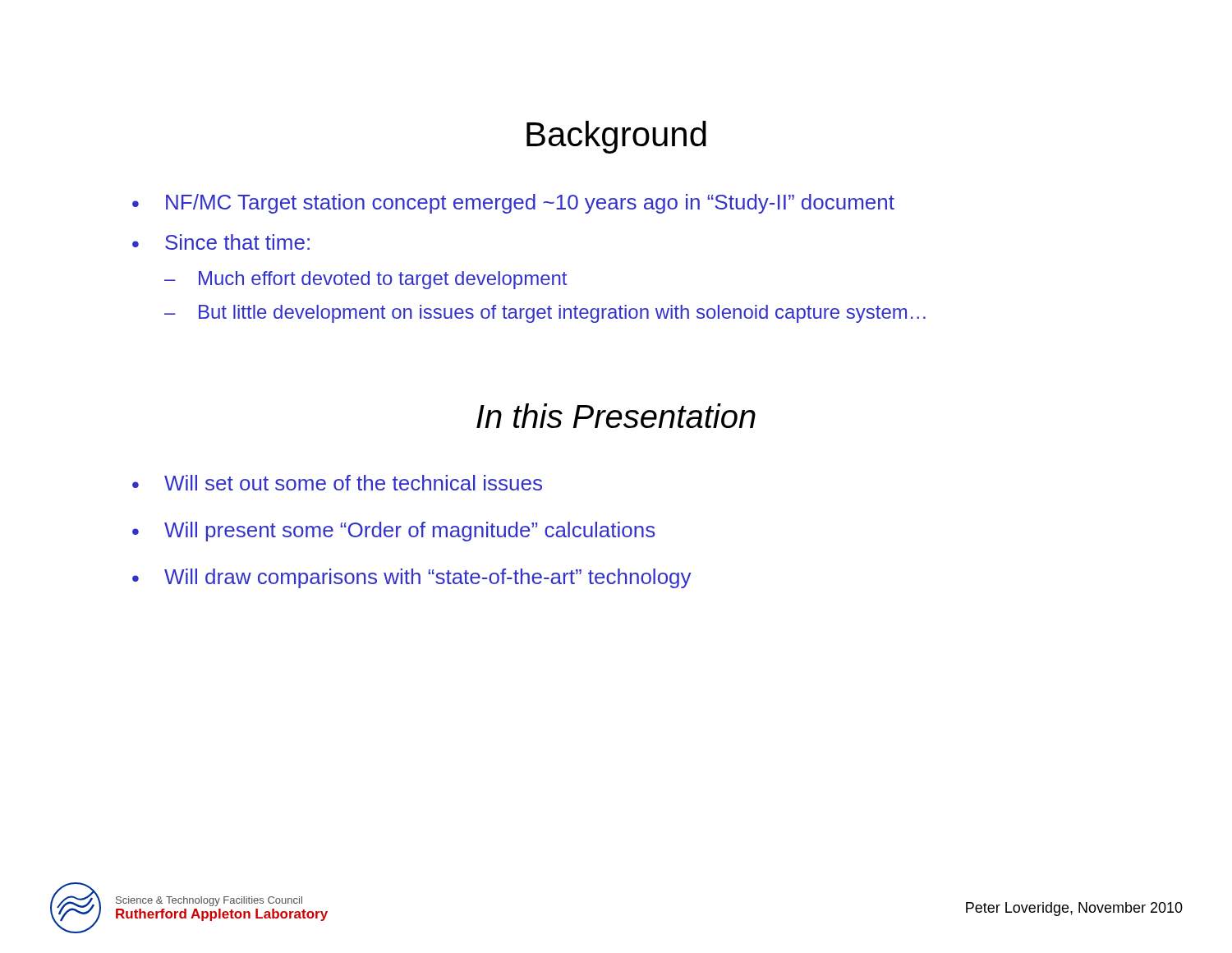Image resolution: width=1232 pixels, height=953 pixels.
Task: Navigate to the region starting "In this Presentation"
Action: click(x=616, y=416)
